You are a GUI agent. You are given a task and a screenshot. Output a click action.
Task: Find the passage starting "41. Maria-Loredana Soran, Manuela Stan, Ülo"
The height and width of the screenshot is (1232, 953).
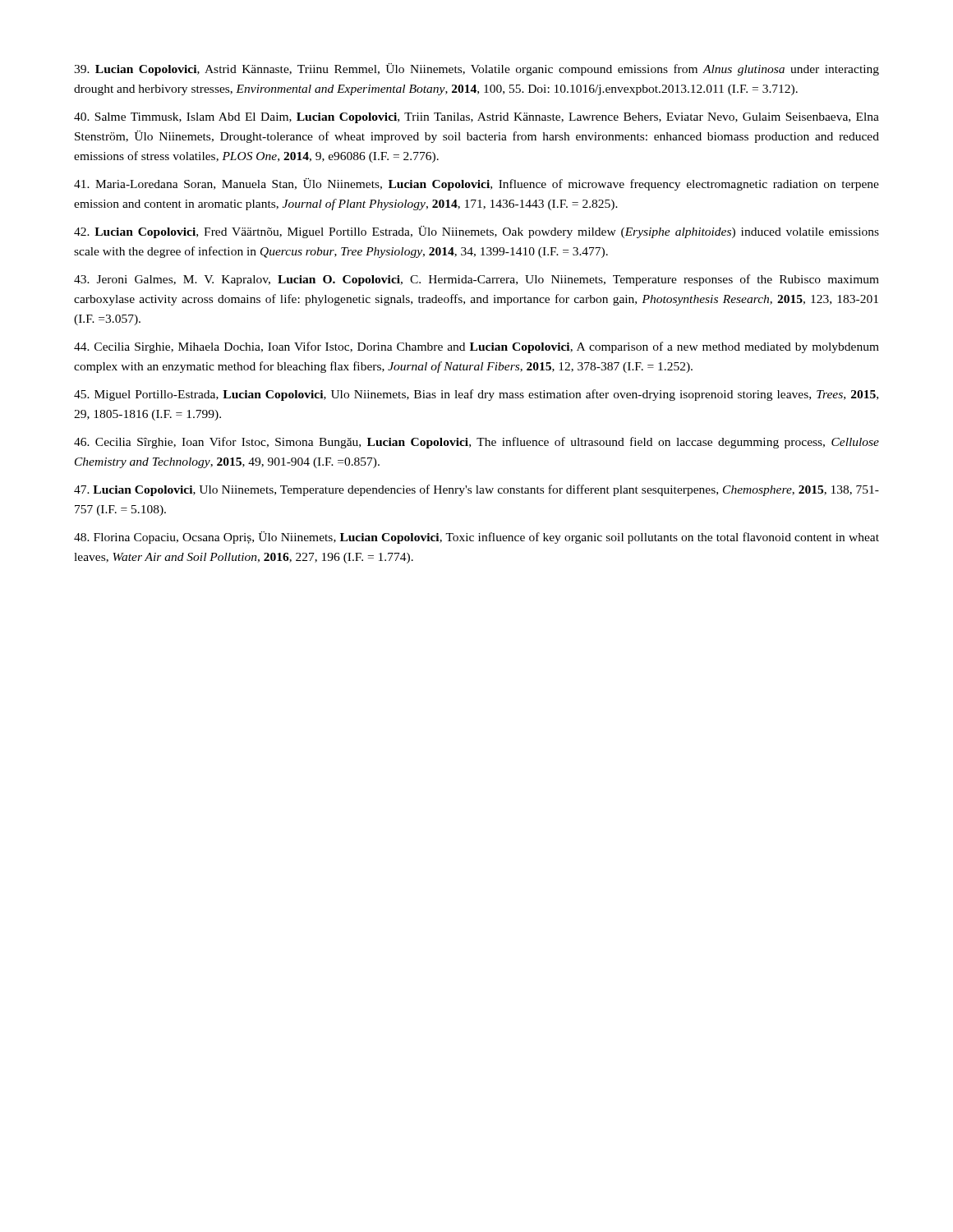(476, 193)
